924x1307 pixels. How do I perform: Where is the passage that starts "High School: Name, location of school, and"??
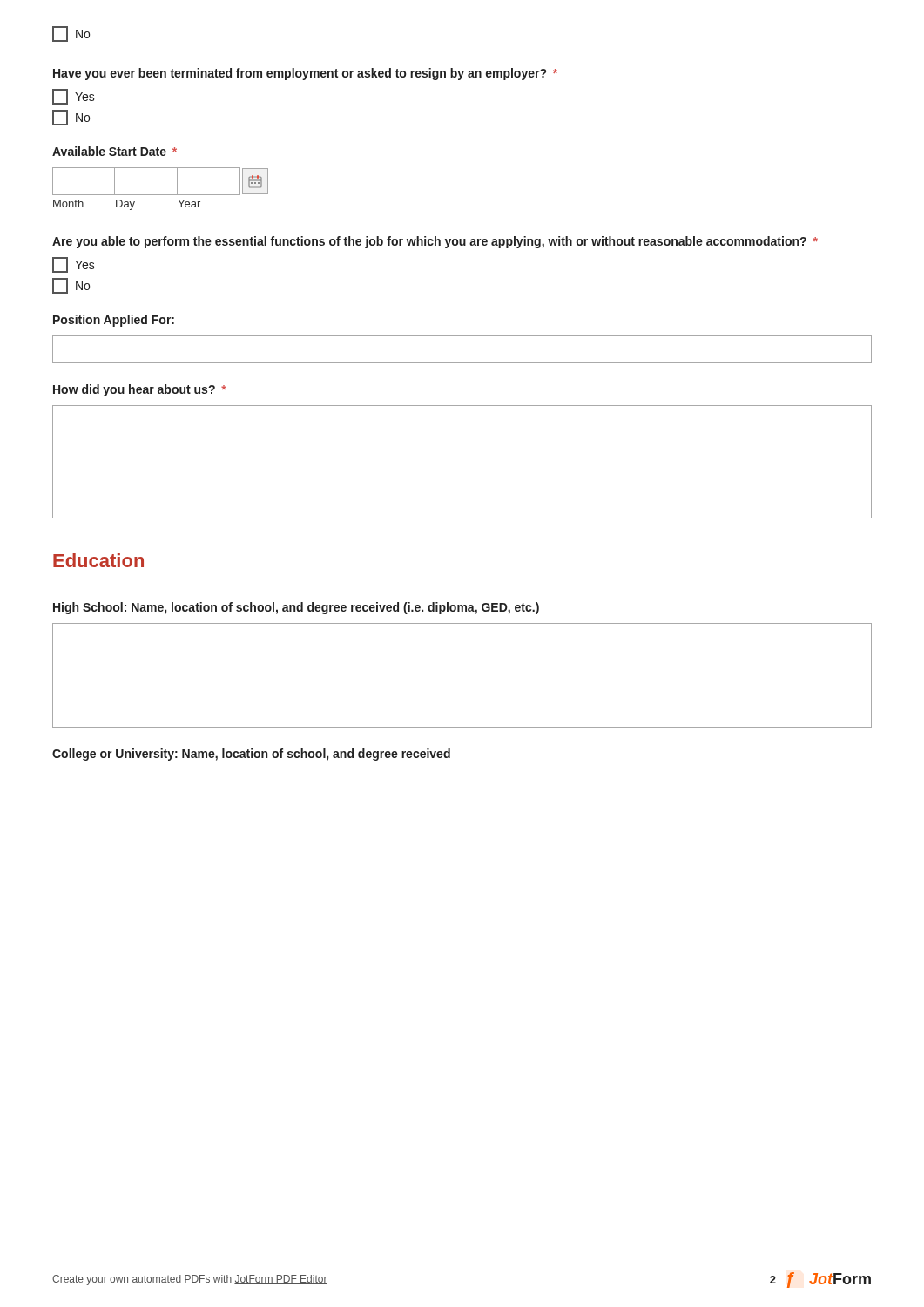tap(296, 608)
